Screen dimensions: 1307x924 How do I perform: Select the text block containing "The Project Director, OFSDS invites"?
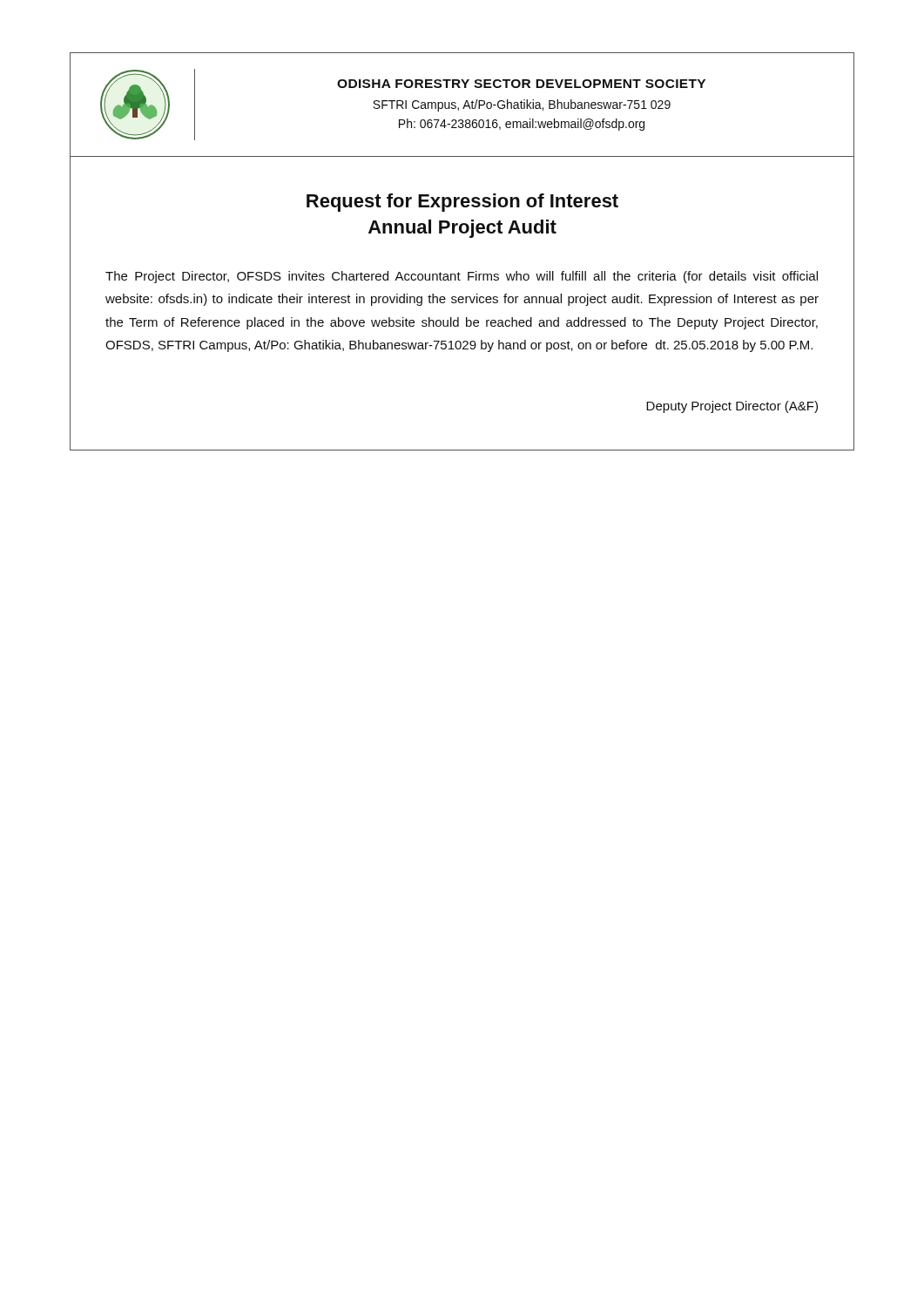462,310
